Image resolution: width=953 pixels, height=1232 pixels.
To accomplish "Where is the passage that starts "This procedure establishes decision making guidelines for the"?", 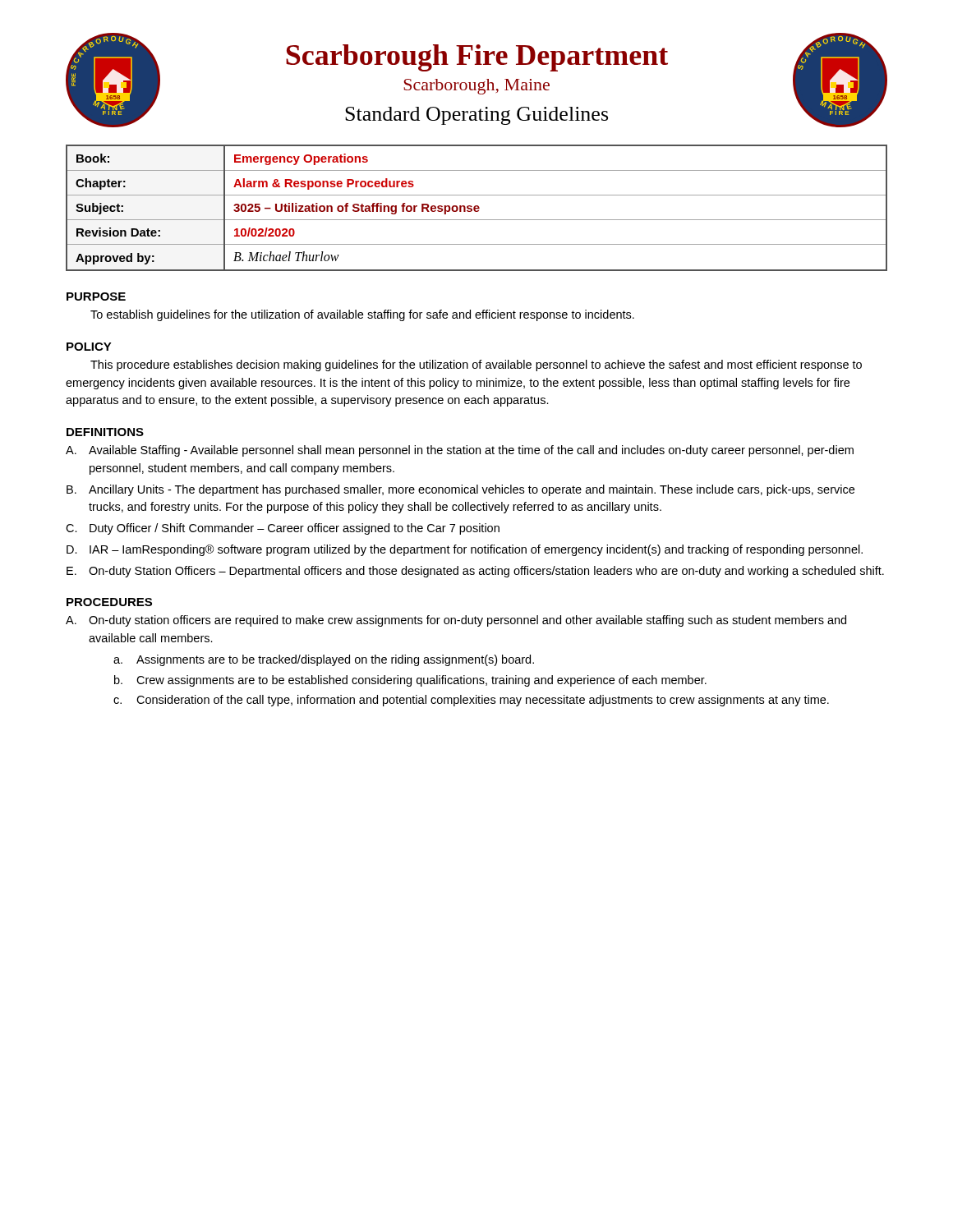I will point(464,382).
